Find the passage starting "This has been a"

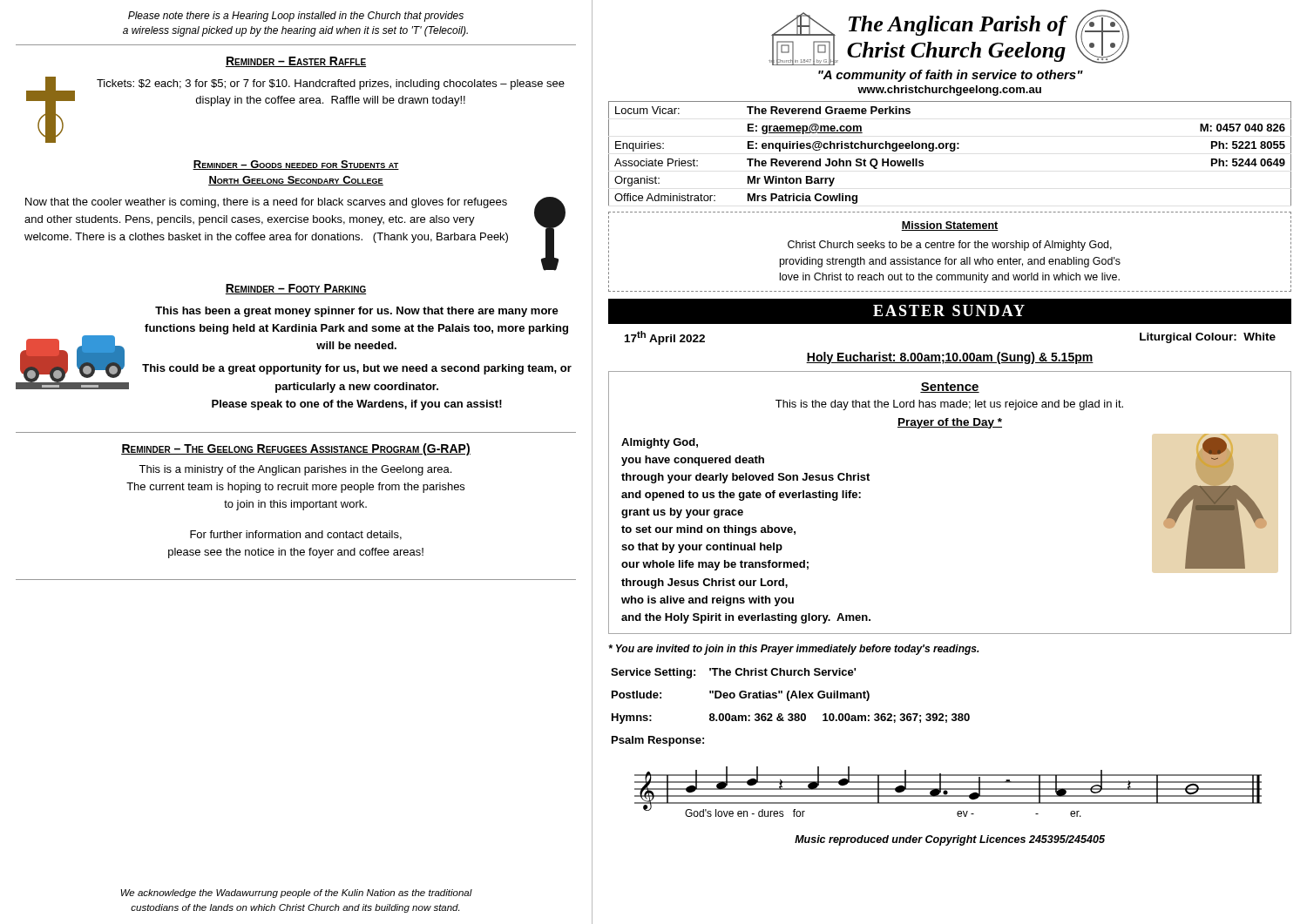pos(357,328)
